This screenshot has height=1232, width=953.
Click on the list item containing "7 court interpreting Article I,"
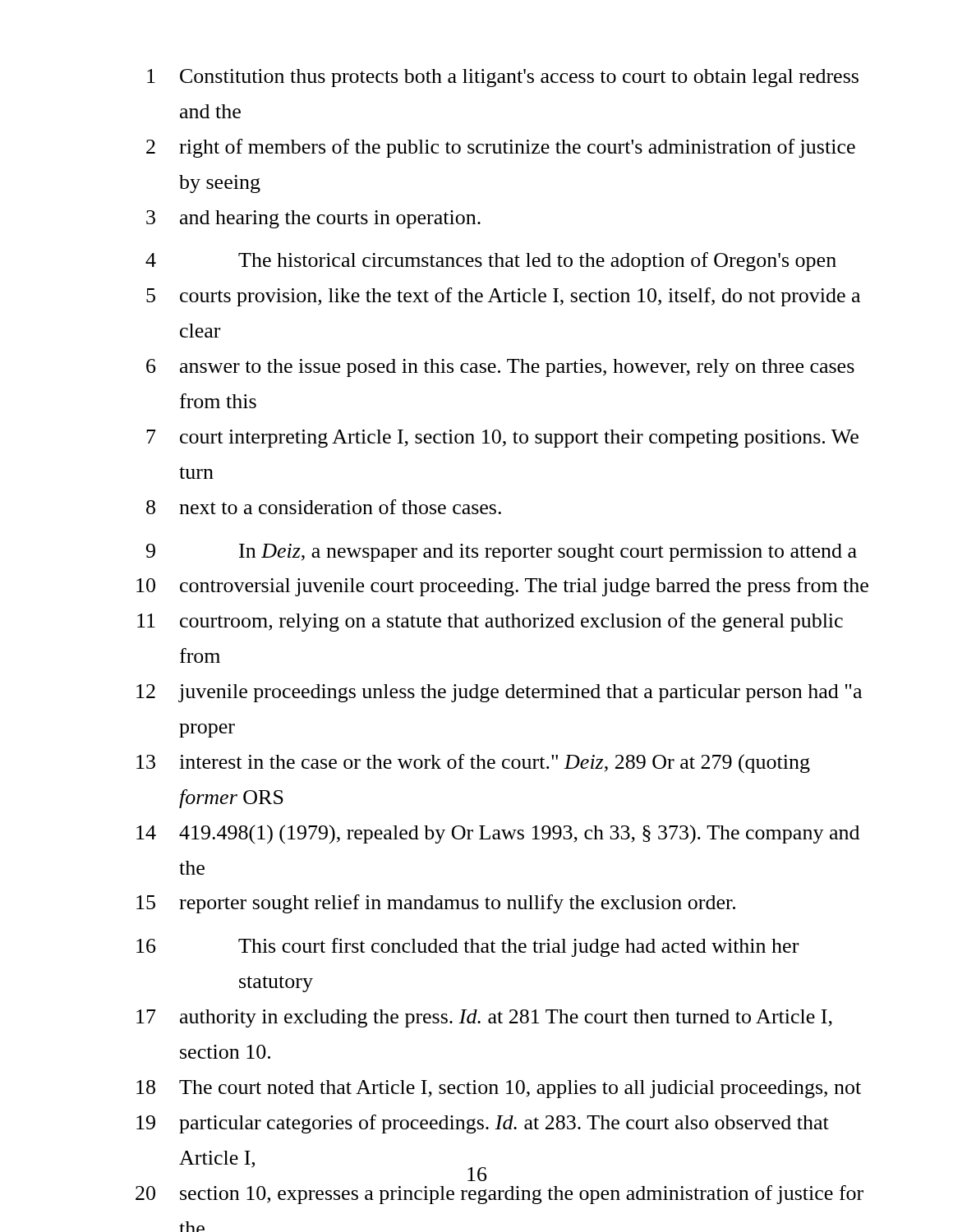pyautogui.click(x=502, y=439)
